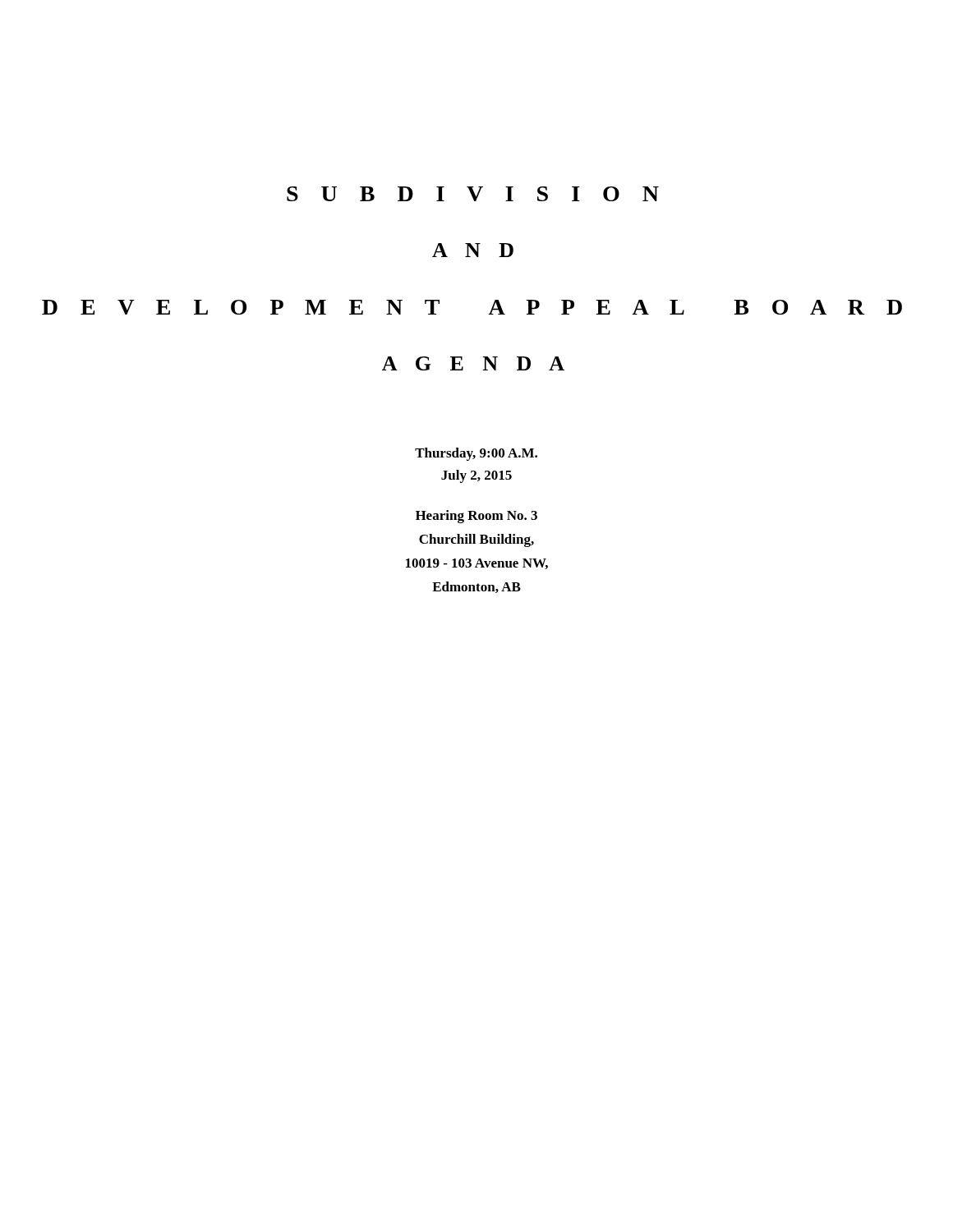Locate the title that opens with "A G E N"
Viewport: 953px width, 1232px height.
476,363
